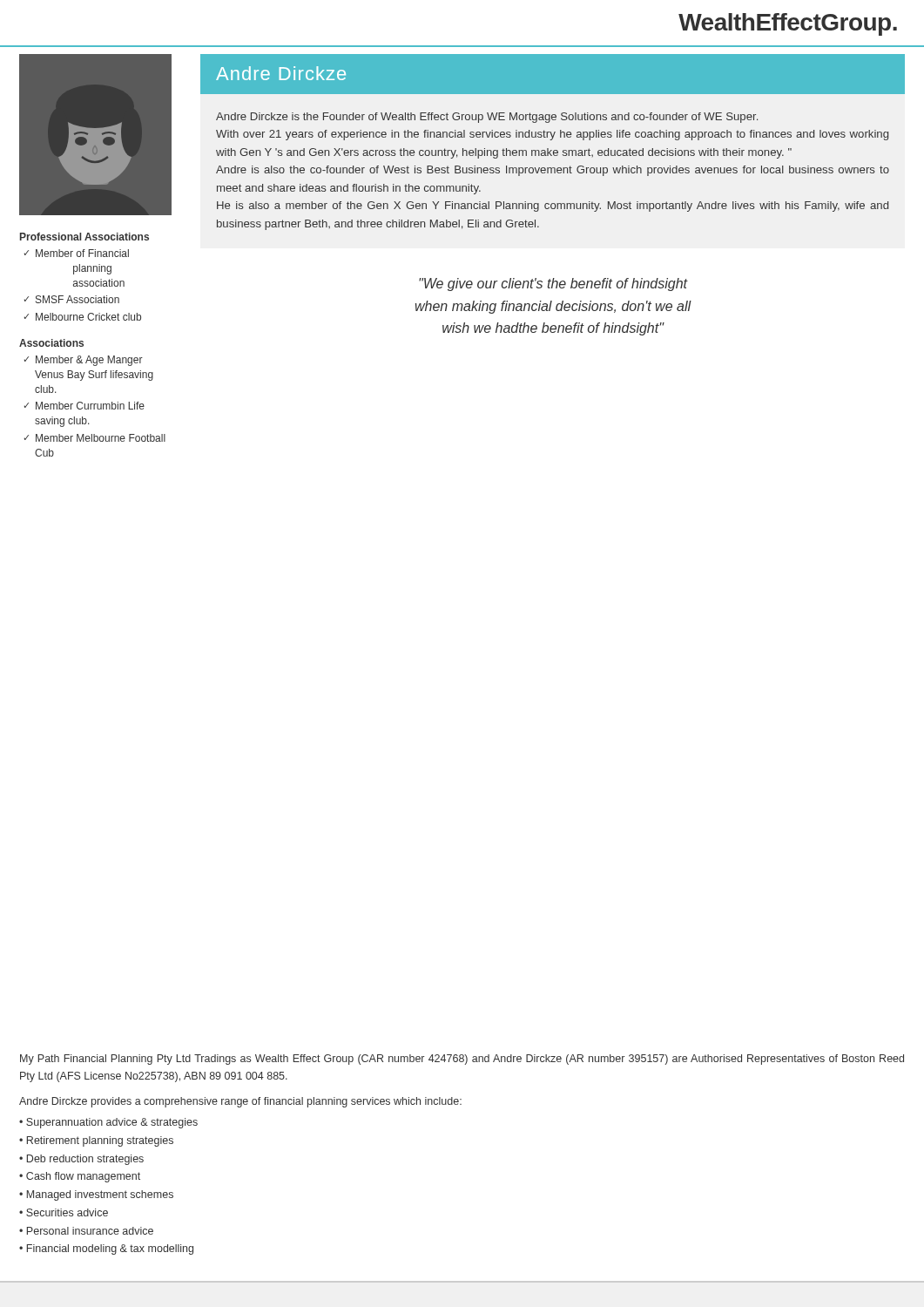Find the list item that reads "Personal insurance advice"

(x=90, y=1231)
